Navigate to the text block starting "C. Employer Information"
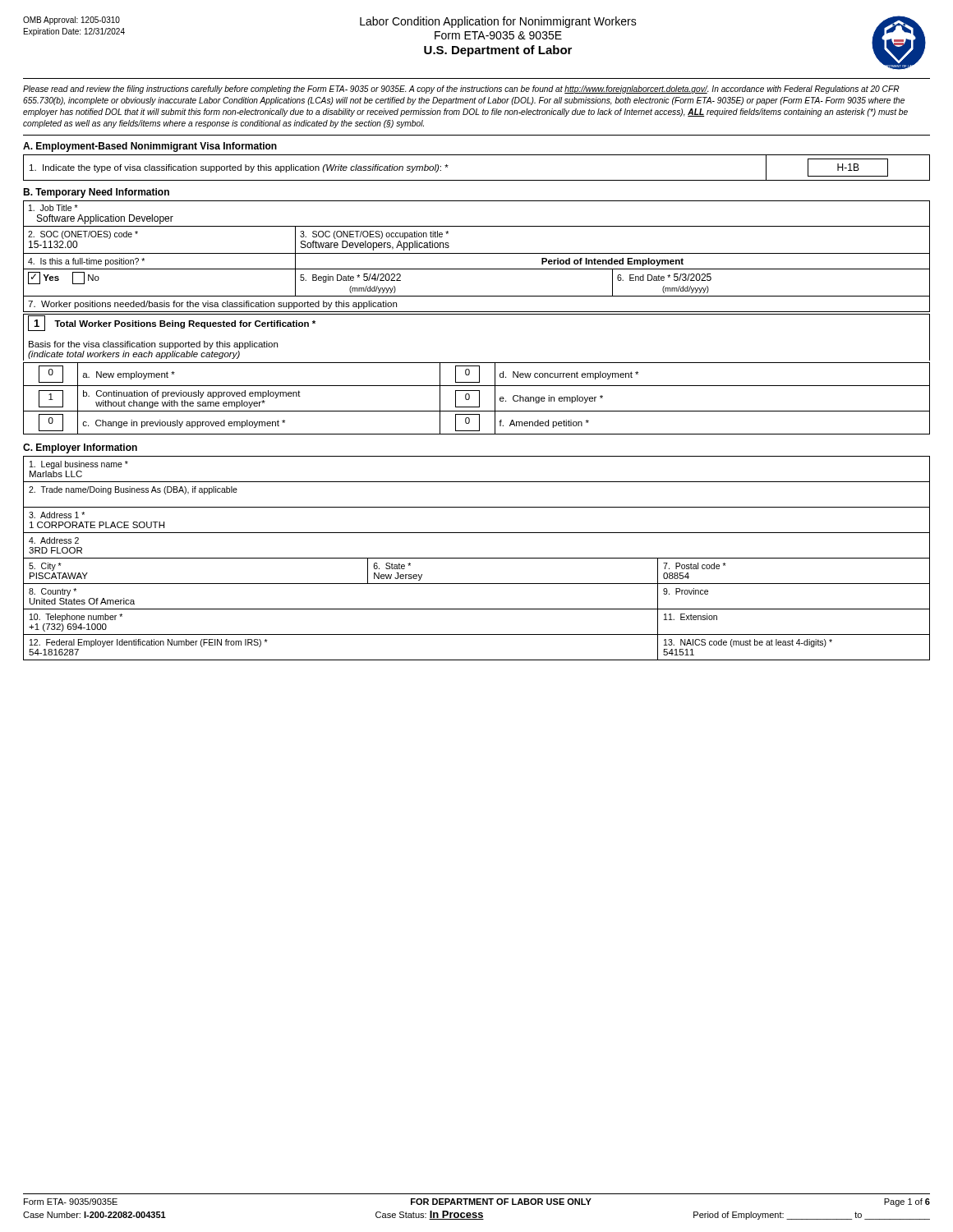The height and width of the screenshot is (1232, 953). [80, 448]
